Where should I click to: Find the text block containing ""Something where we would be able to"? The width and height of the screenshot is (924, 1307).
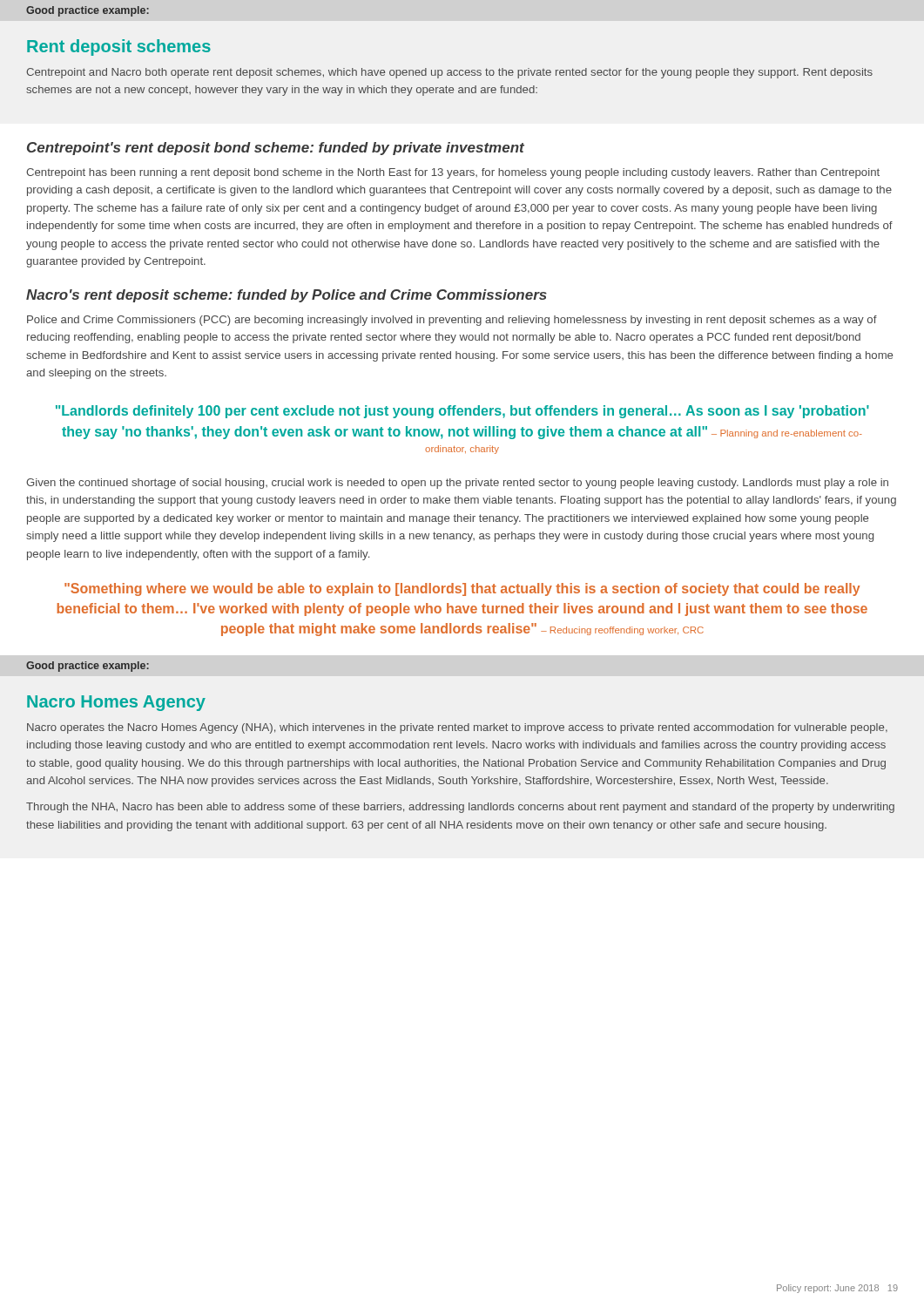tap(462, 609)
